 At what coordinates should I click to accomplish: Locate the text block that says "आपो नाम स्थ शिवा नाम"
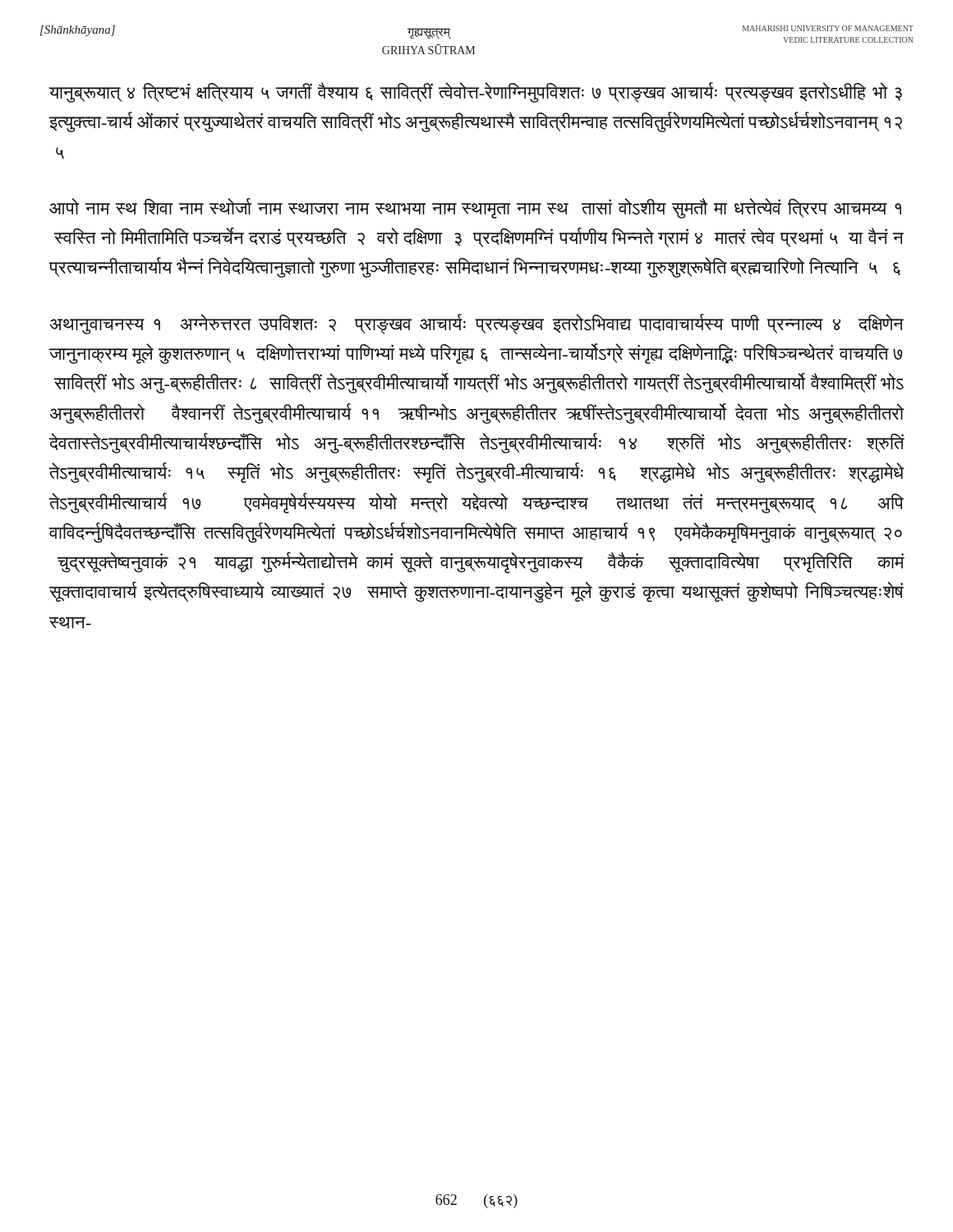pos(476,238)
